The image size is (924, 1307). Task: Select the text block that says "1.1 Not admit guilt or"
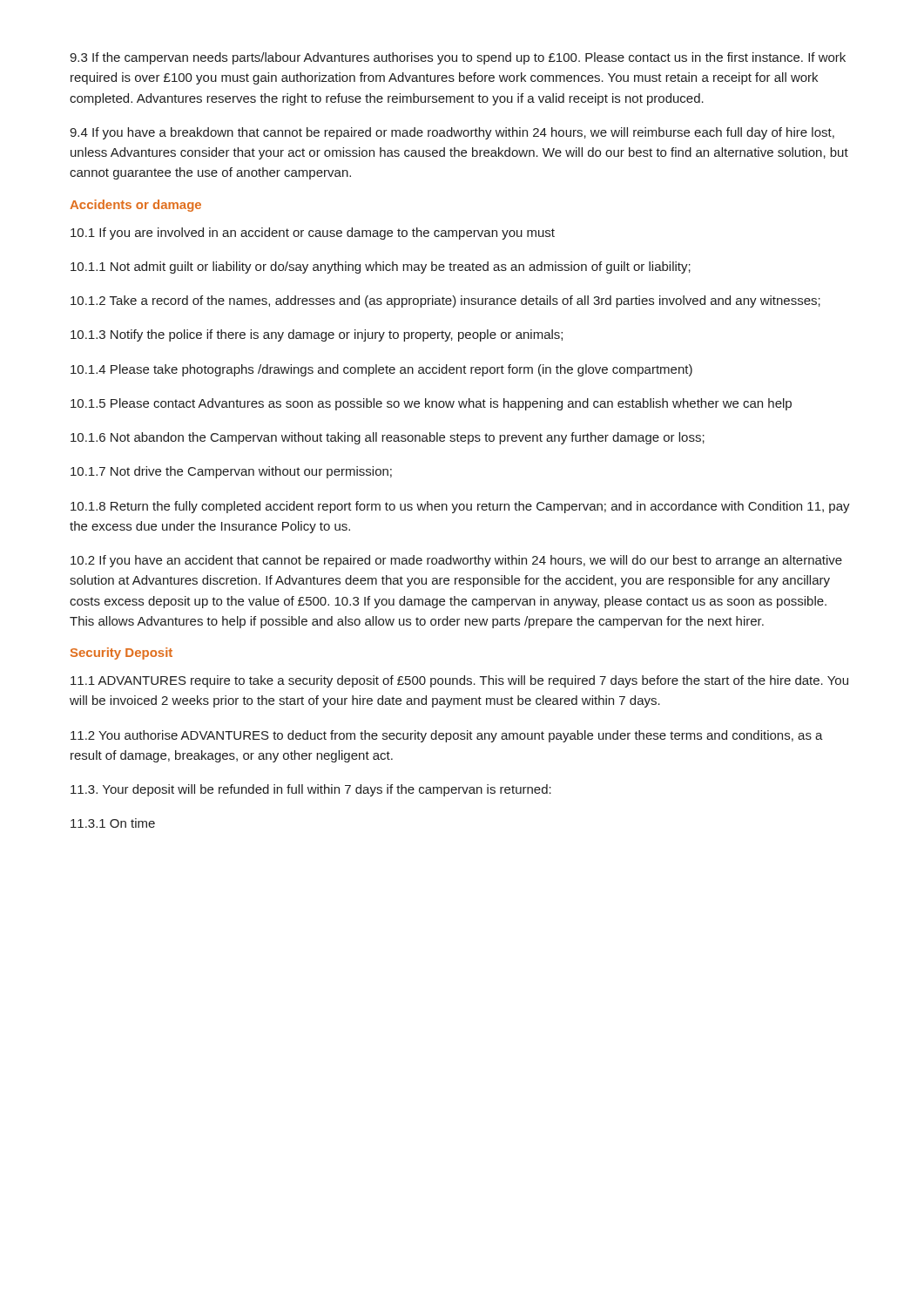click(x=380, y=266)
